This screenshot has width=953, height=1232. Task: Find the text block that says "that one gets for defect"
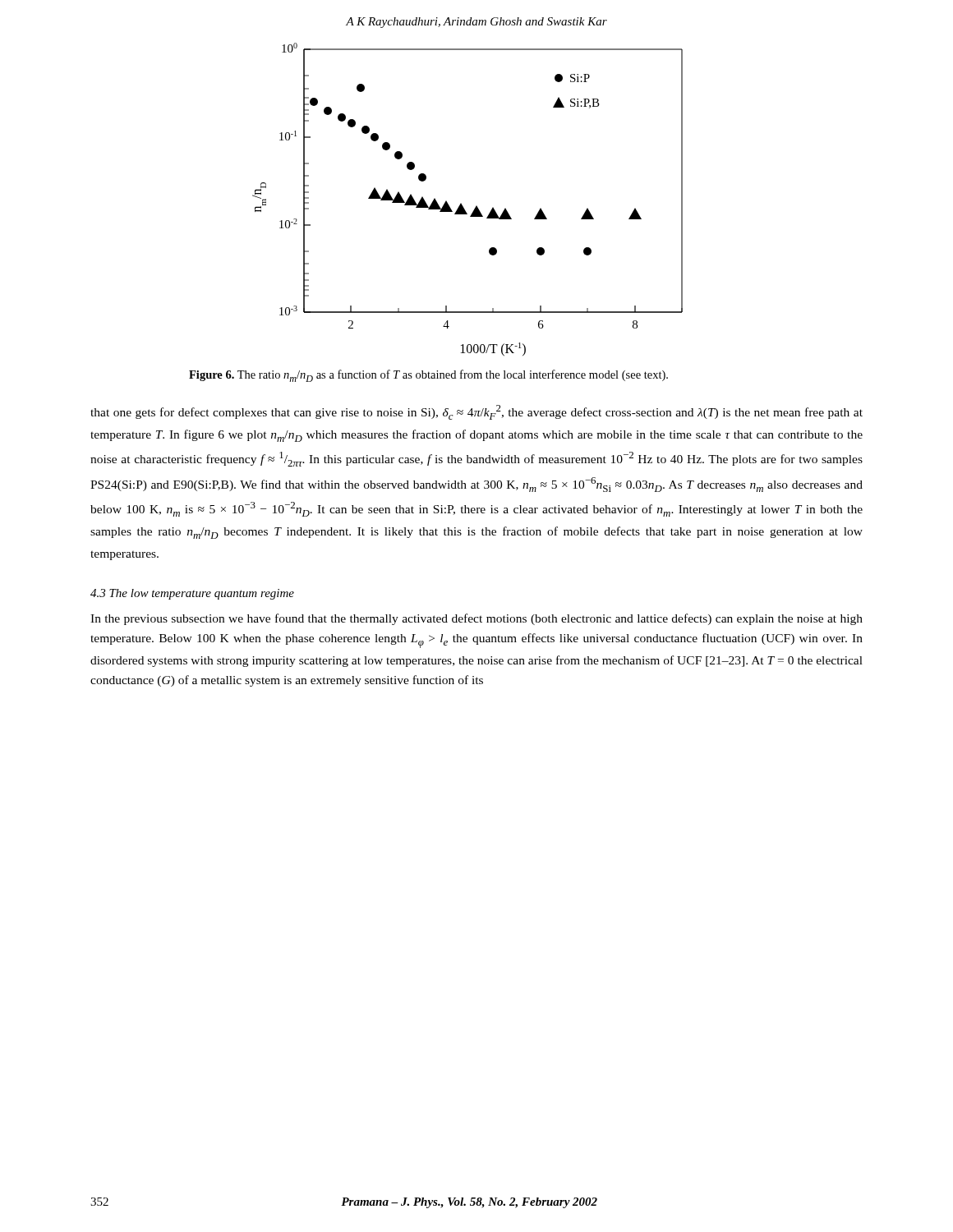click(x=476, y=481)
